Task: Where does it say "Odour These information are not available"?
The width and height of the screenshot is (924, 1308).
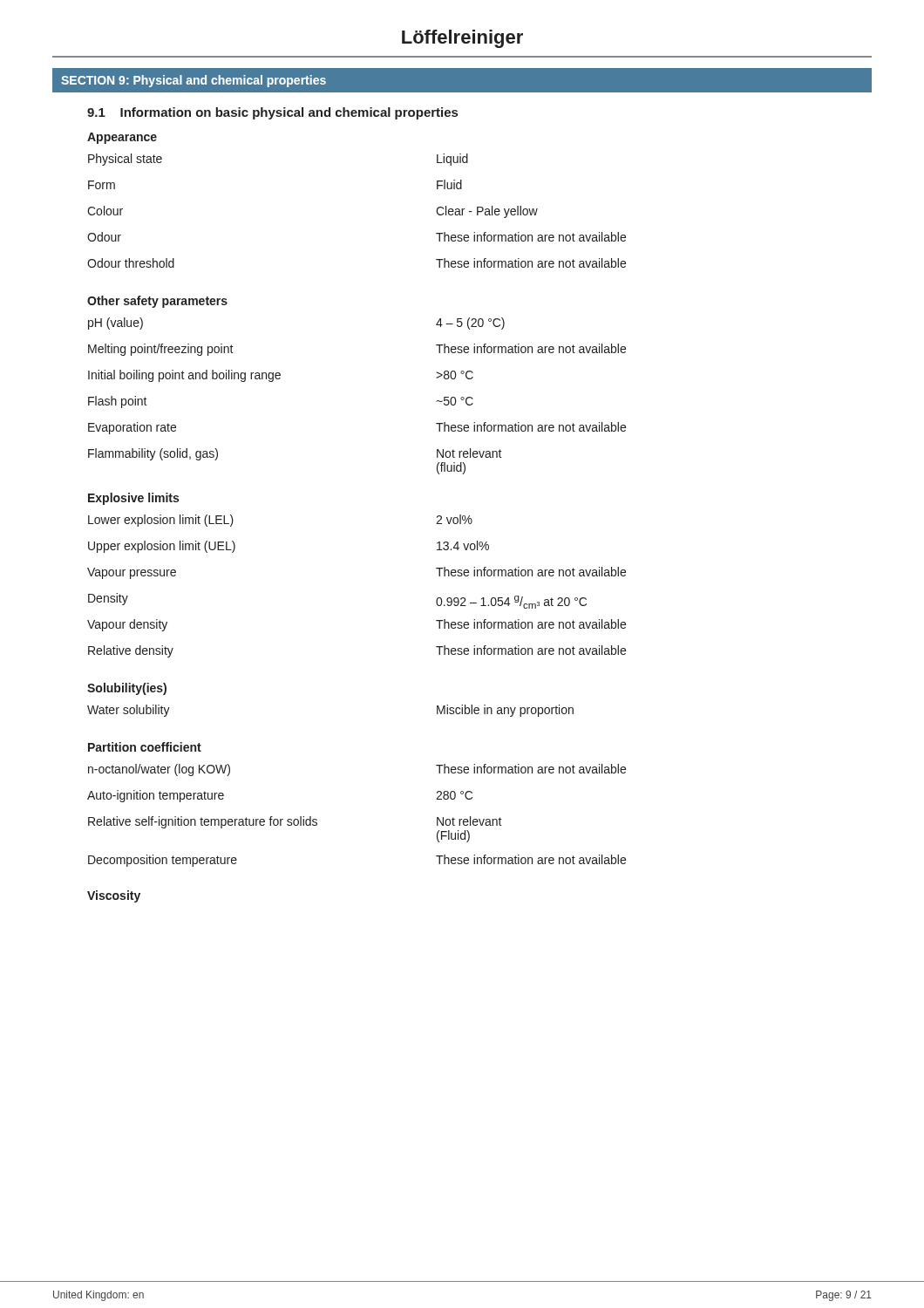Action: pyautogui.click(x=479, y=237)
